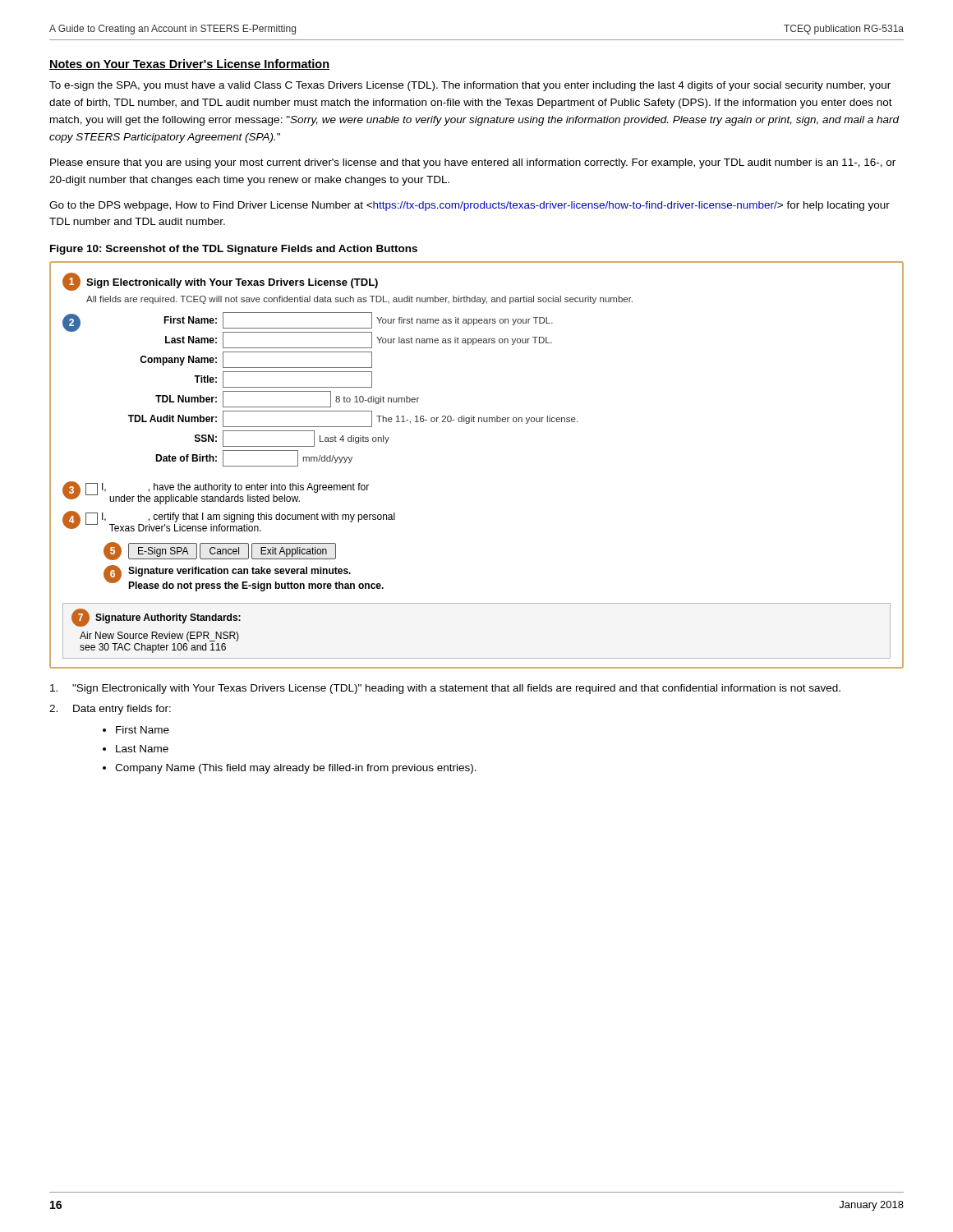Find the screenshot

(476, 465)
